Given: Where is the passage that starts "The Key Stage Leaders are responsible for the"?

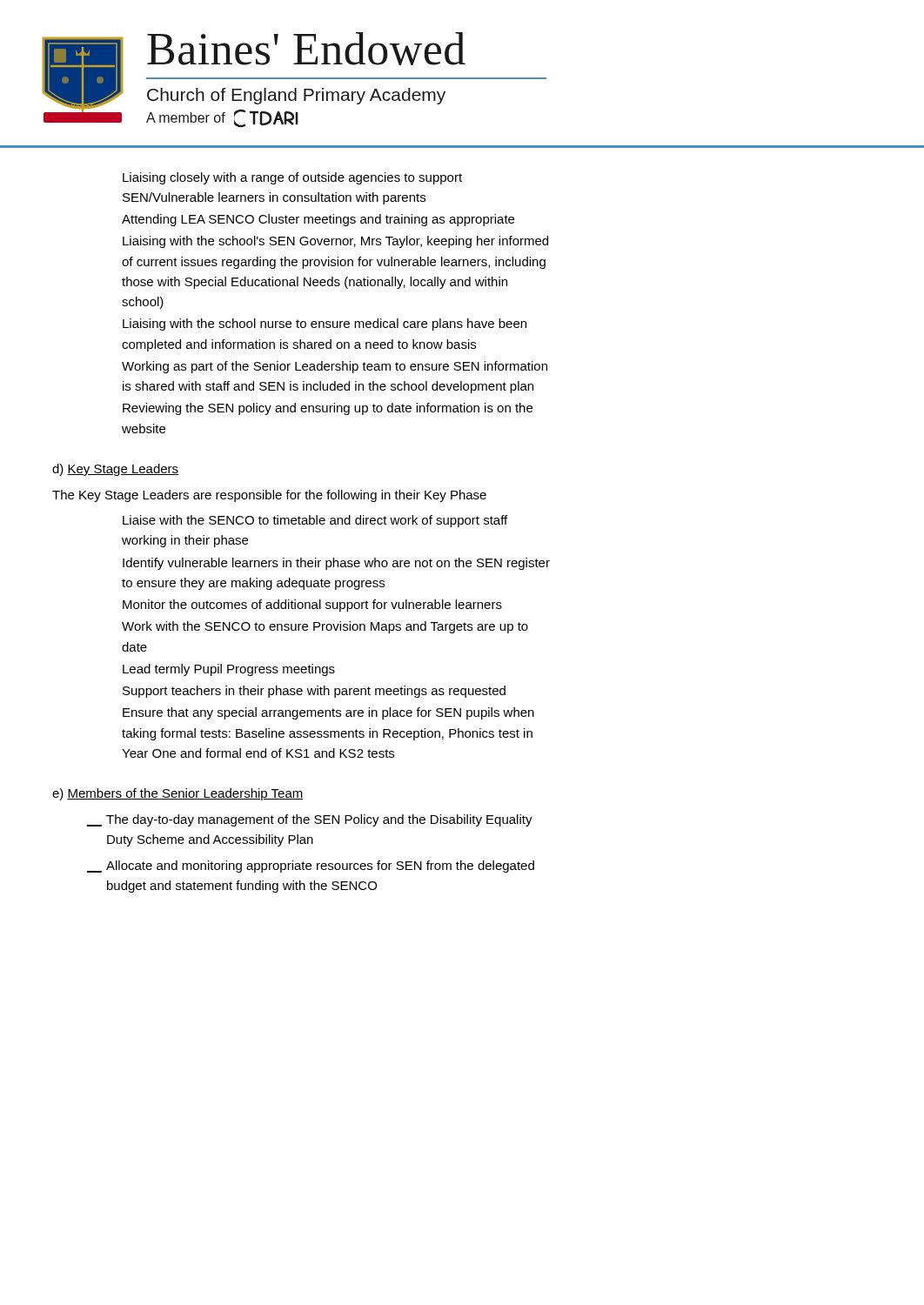Looking at the screenshot, I should click(x=269, y=494).
